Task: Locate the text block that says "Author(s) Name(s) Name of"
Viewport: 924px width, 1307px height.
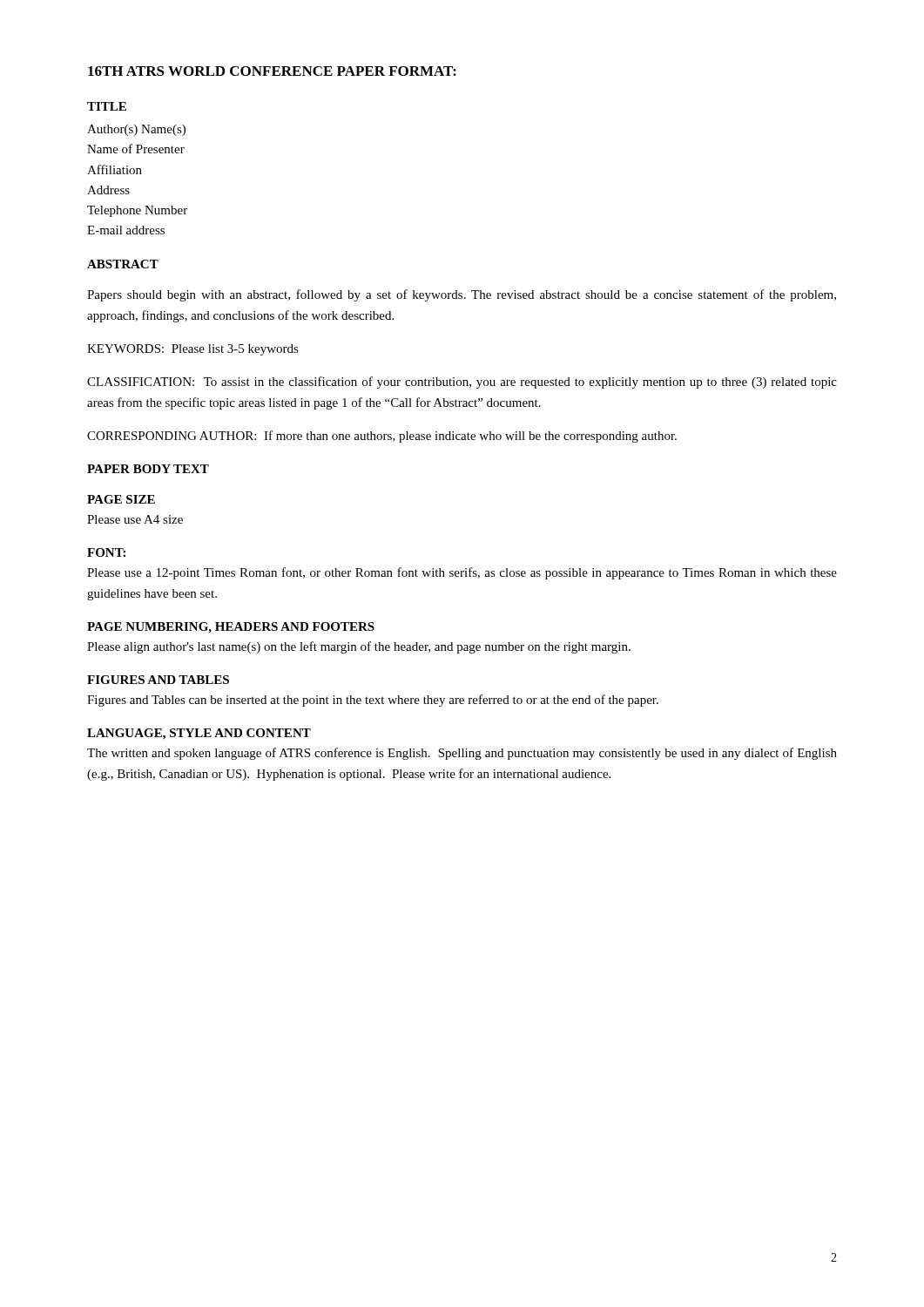Action: [x=137, y=180]
